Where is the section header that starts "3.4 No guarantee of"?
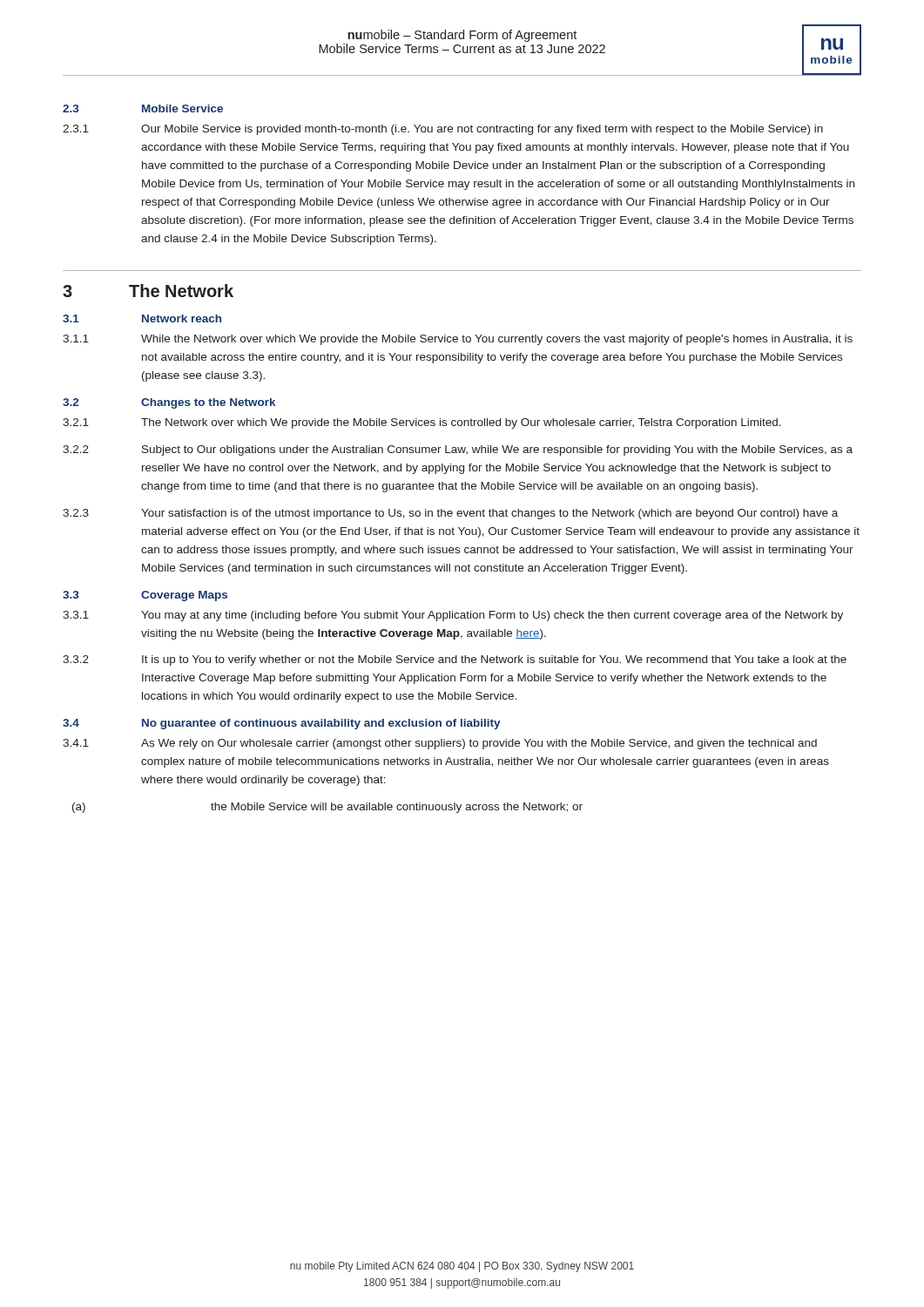Screen dimensions: 1307x924 pos(462,723)
